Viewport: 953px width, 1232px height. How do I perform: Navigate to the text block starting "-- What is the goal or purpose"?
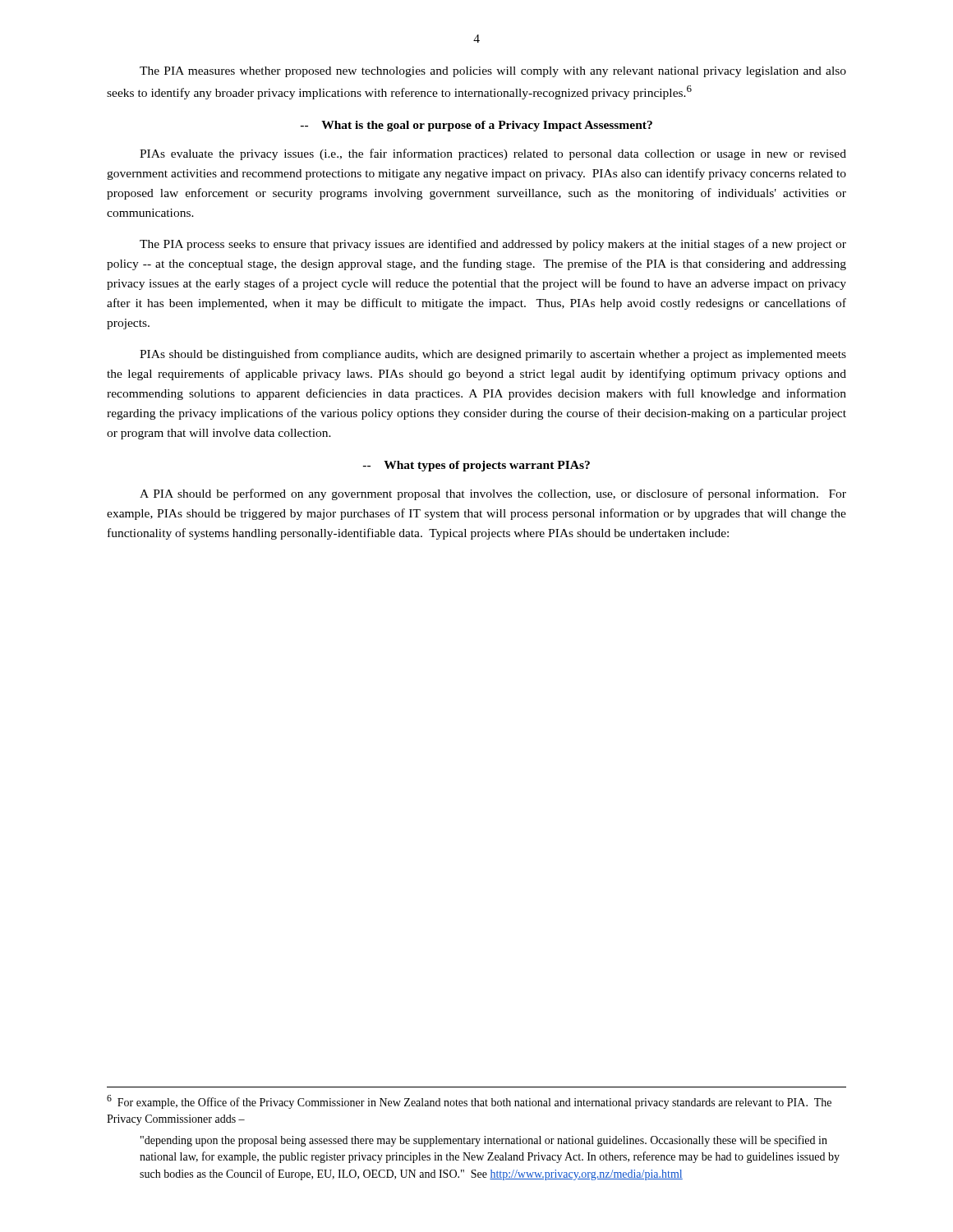click(x=476, y=125)
